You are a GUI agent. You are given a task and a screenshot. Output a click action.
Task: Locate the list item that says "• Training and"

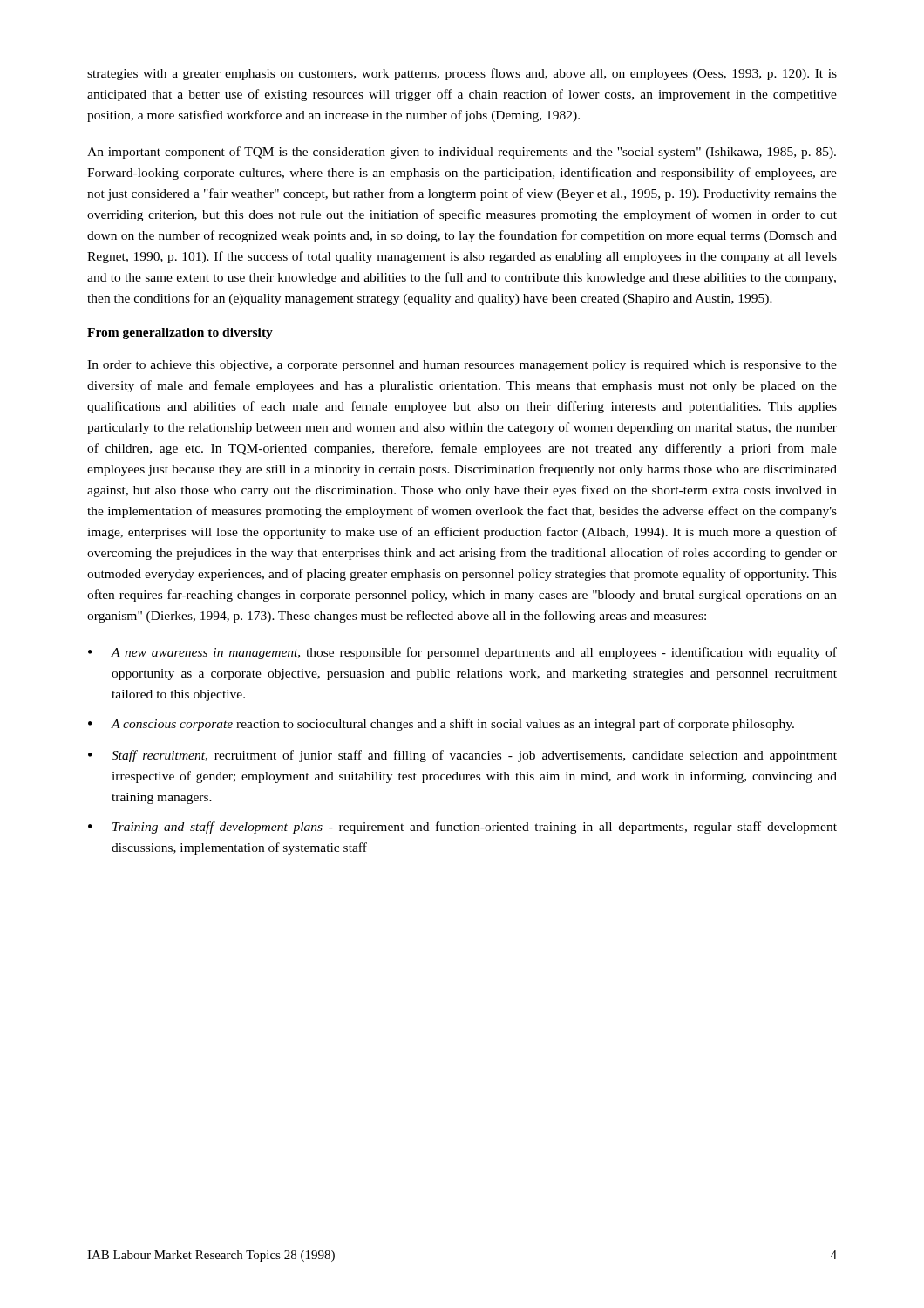point(462,837)
